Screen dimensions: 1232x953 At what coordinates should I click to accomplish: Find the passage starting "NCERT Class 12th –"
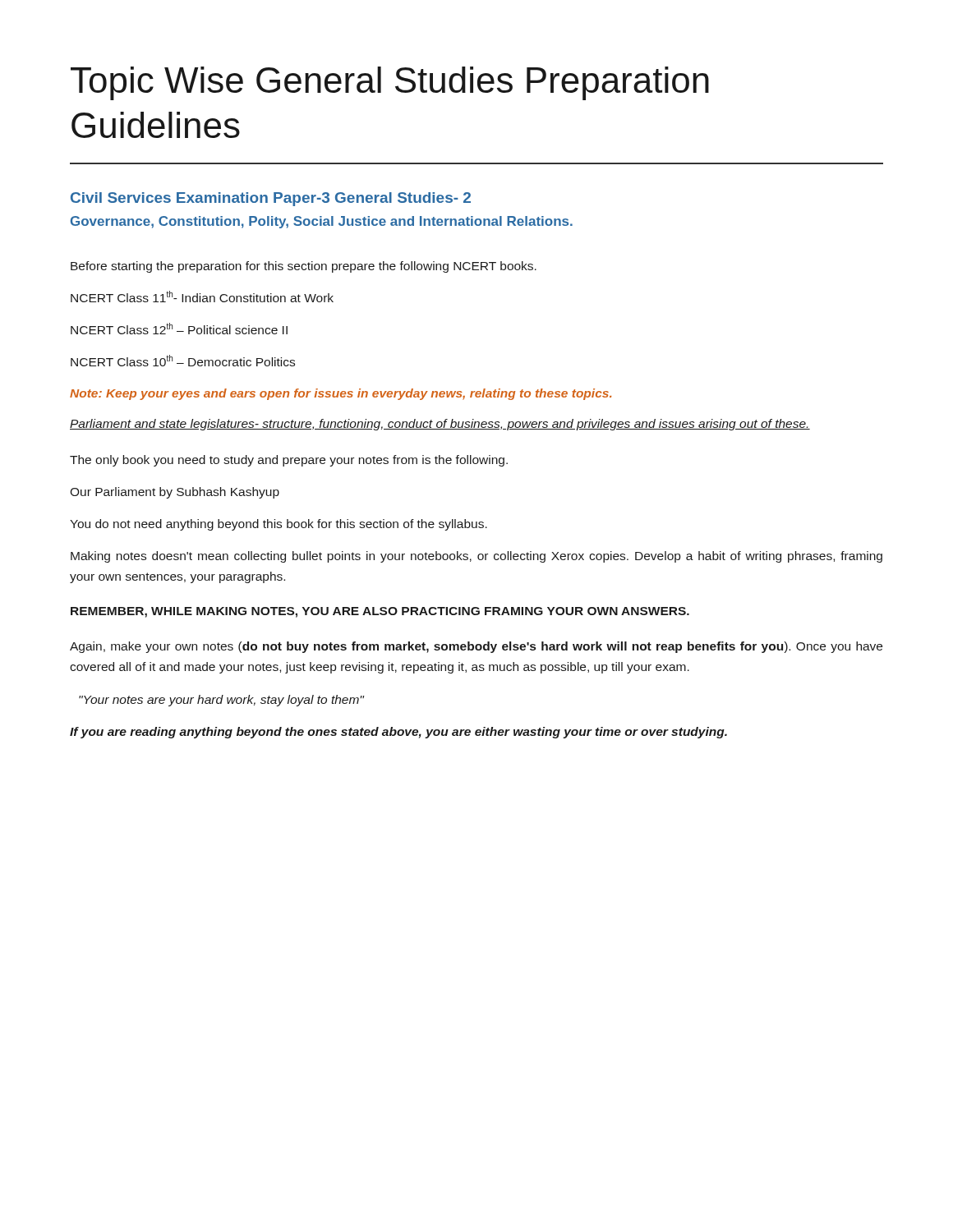click(x=179, y=329)
